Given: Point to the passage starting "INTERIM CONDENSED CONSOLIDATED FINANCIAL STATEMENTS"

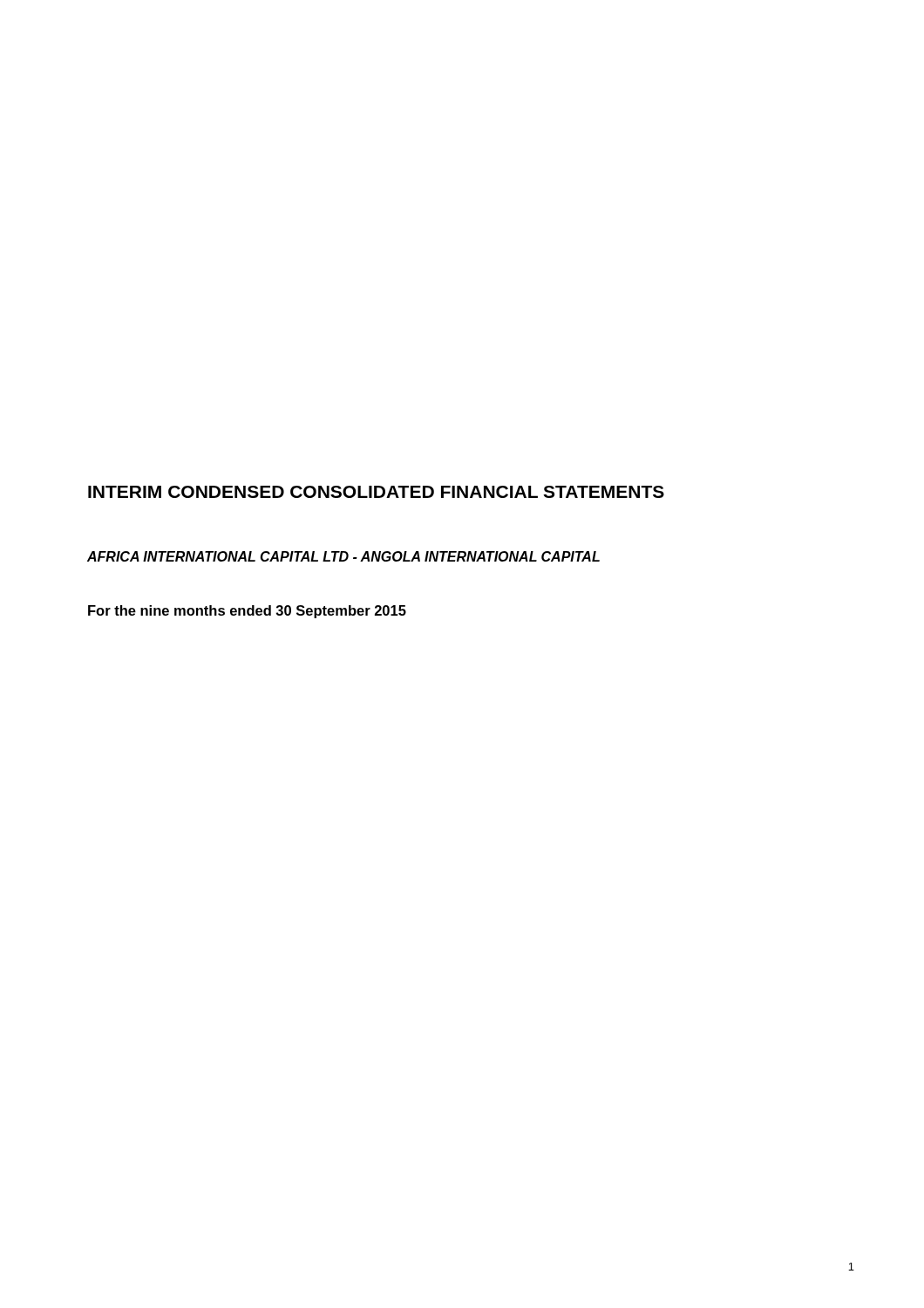Looking at the screenshot, I should click(376, 491).
